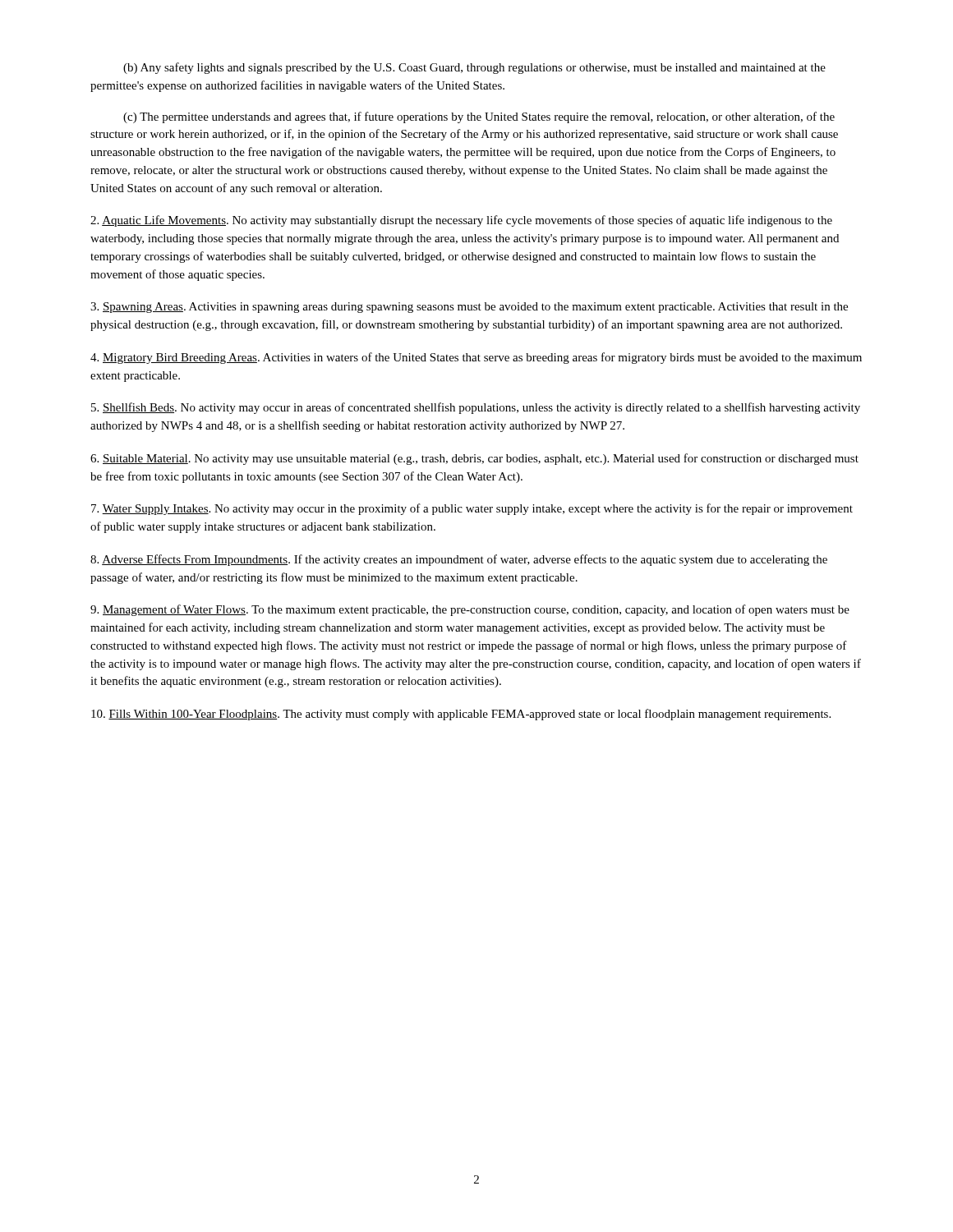Point to the block beginning "(b) Any safety lights and signals prescribed"
The image size is (953, 1232).
[458, 76]
